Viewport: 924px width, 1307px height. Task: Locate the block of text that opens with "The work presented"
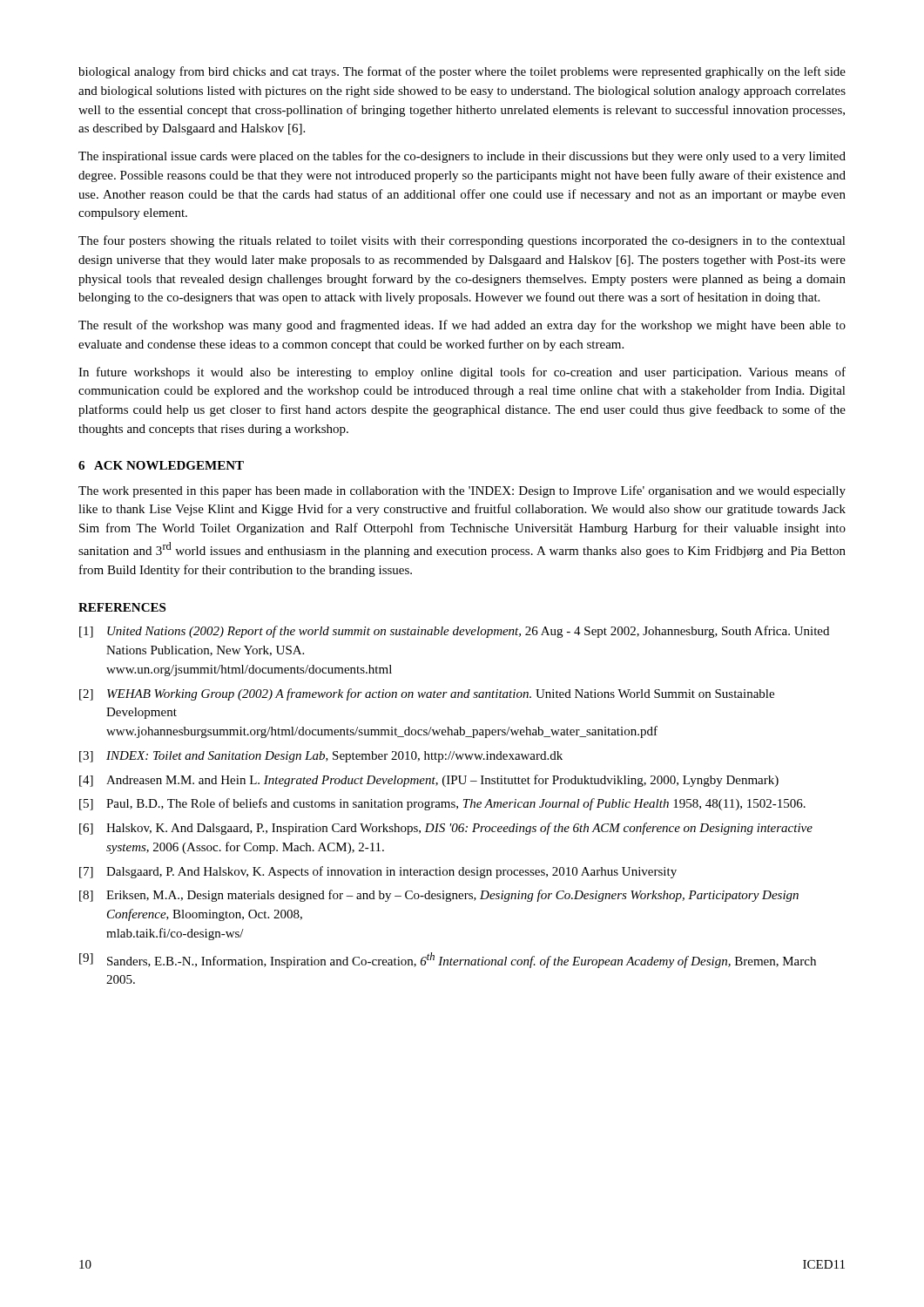tap(462, 530)
